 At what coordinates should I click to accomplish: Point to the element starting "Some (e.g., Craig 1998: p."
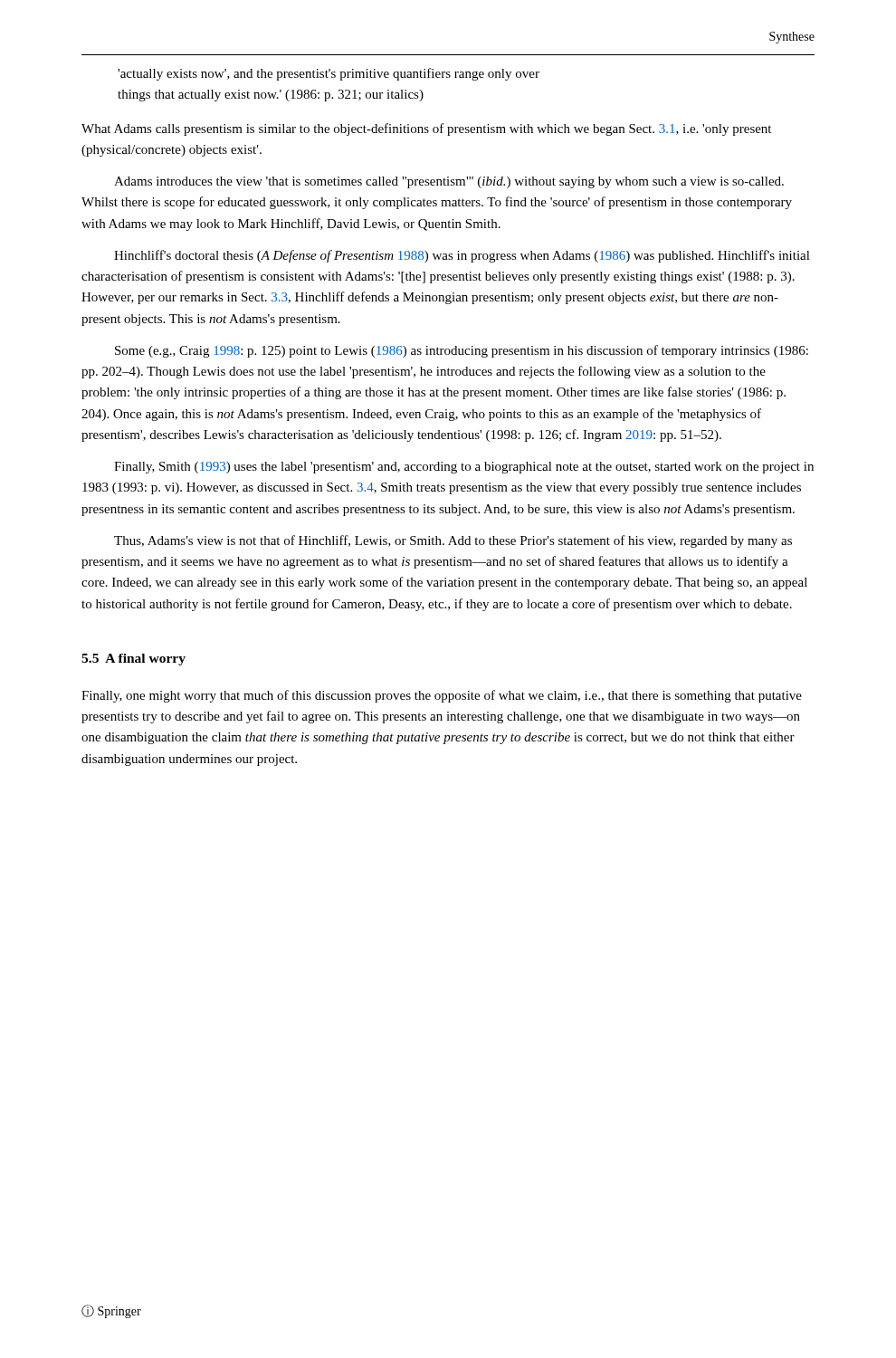click(x=445, y=392)
